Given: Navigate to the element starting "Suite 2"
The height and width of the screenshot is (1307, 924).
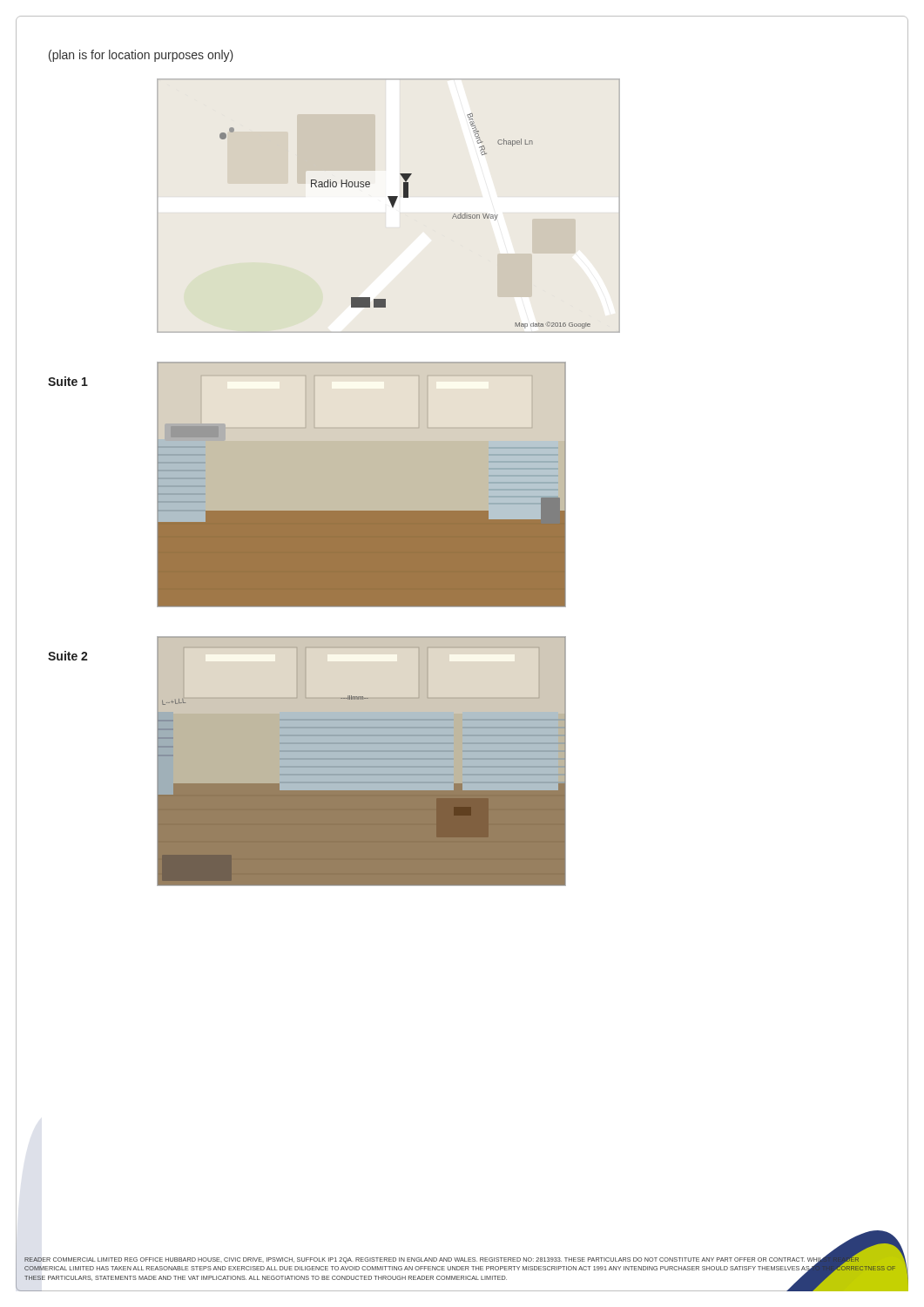Looking at the screenshot, I should (x=68, y=656).
